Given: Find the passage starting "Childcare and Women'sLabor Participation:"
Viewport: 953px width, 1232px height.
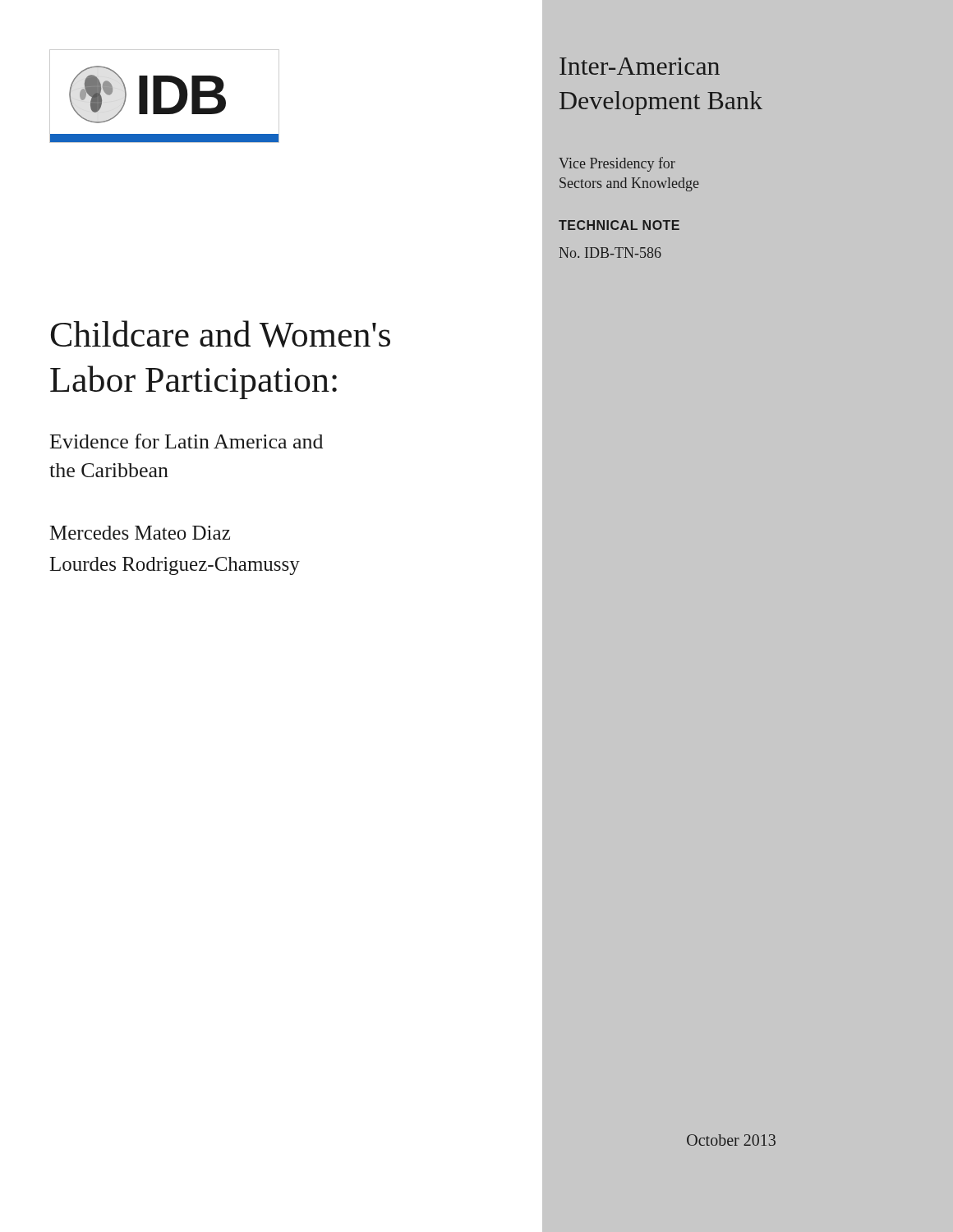Looking at the screenshot, I should coord(271,357).
